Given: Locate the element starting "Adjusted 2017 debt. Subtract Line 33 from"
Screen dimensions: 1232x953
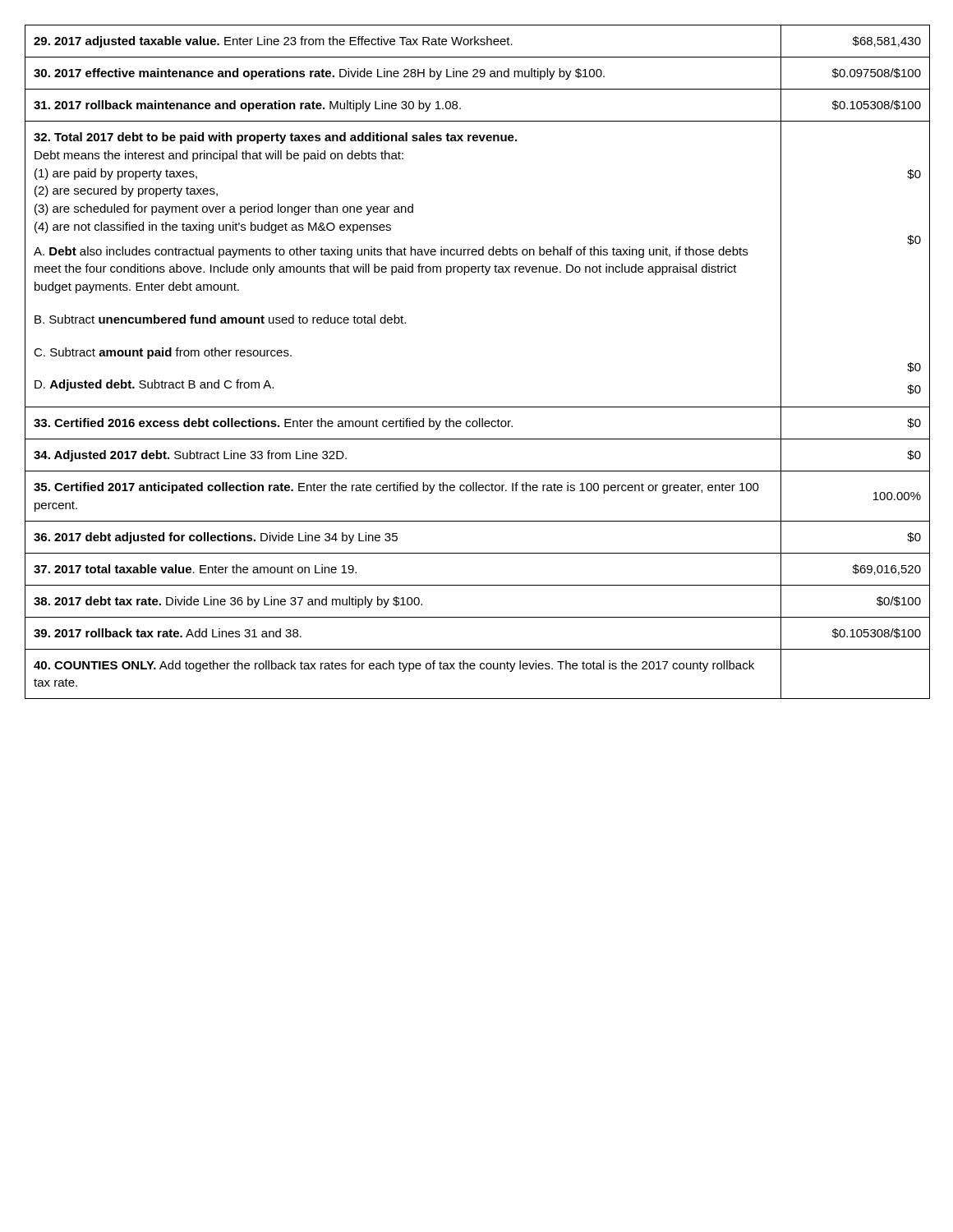Looking at the screenshot, I should [191, 455].
